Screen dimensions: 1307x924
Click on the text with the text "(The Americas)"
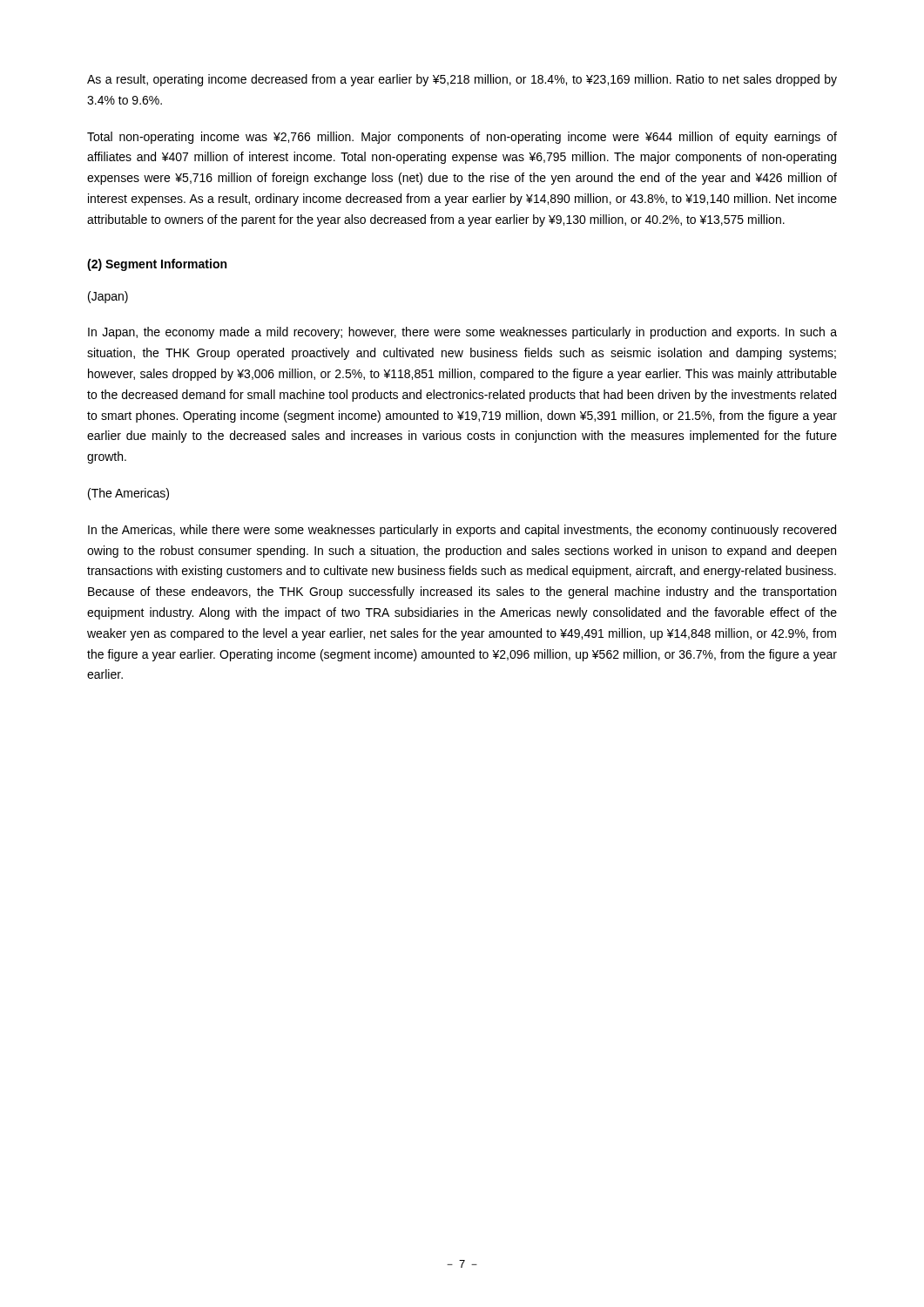tap(128, 494)
